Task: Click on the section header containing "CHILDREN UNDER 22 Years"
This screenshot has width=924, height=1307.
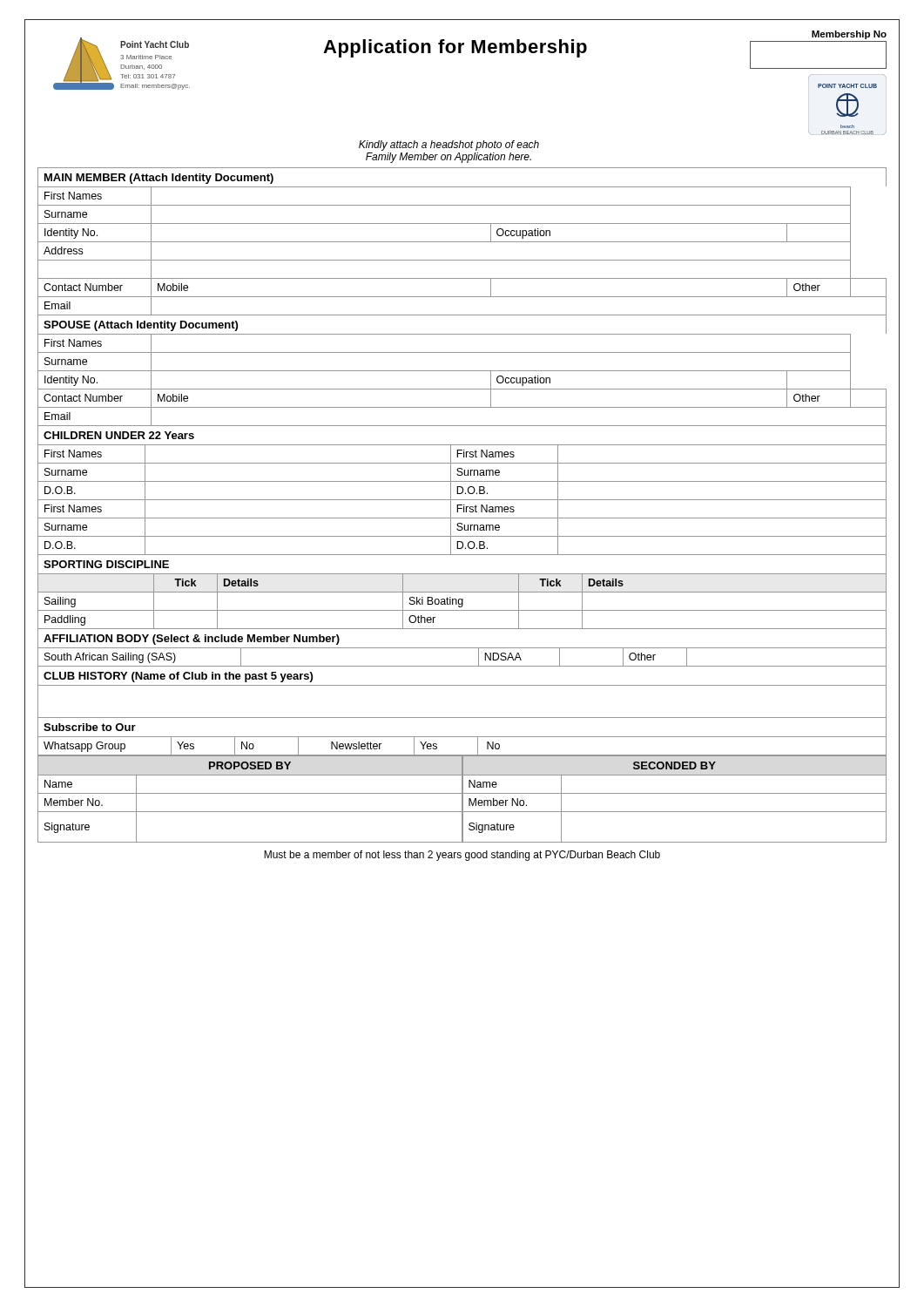Action: (x=119, y=435)
